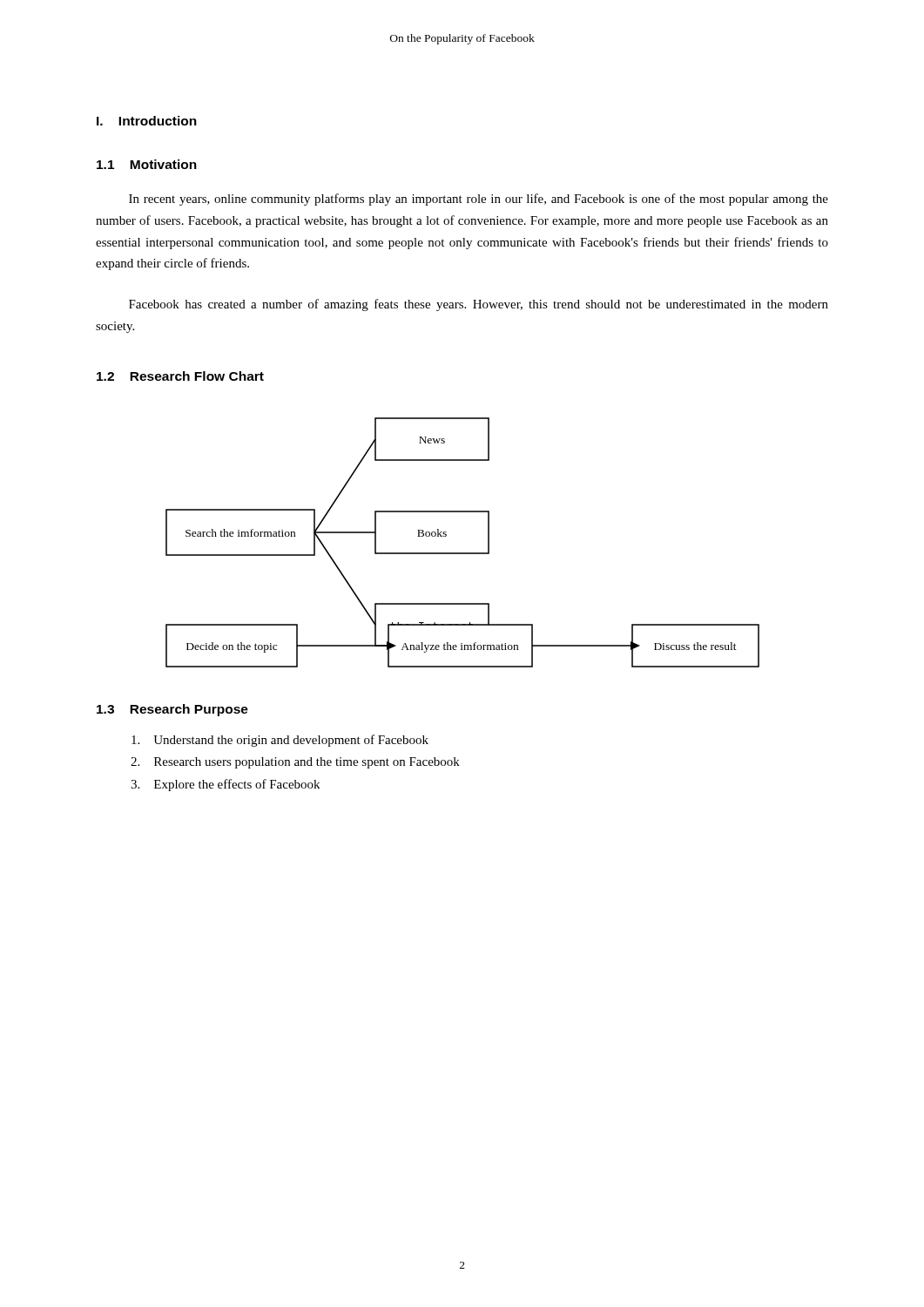Image resolution: width=924 pixels, height=1307 pixels.
Task: Point to the element starting "Facebook has created a number of amazing"
Action: point(462,315)
